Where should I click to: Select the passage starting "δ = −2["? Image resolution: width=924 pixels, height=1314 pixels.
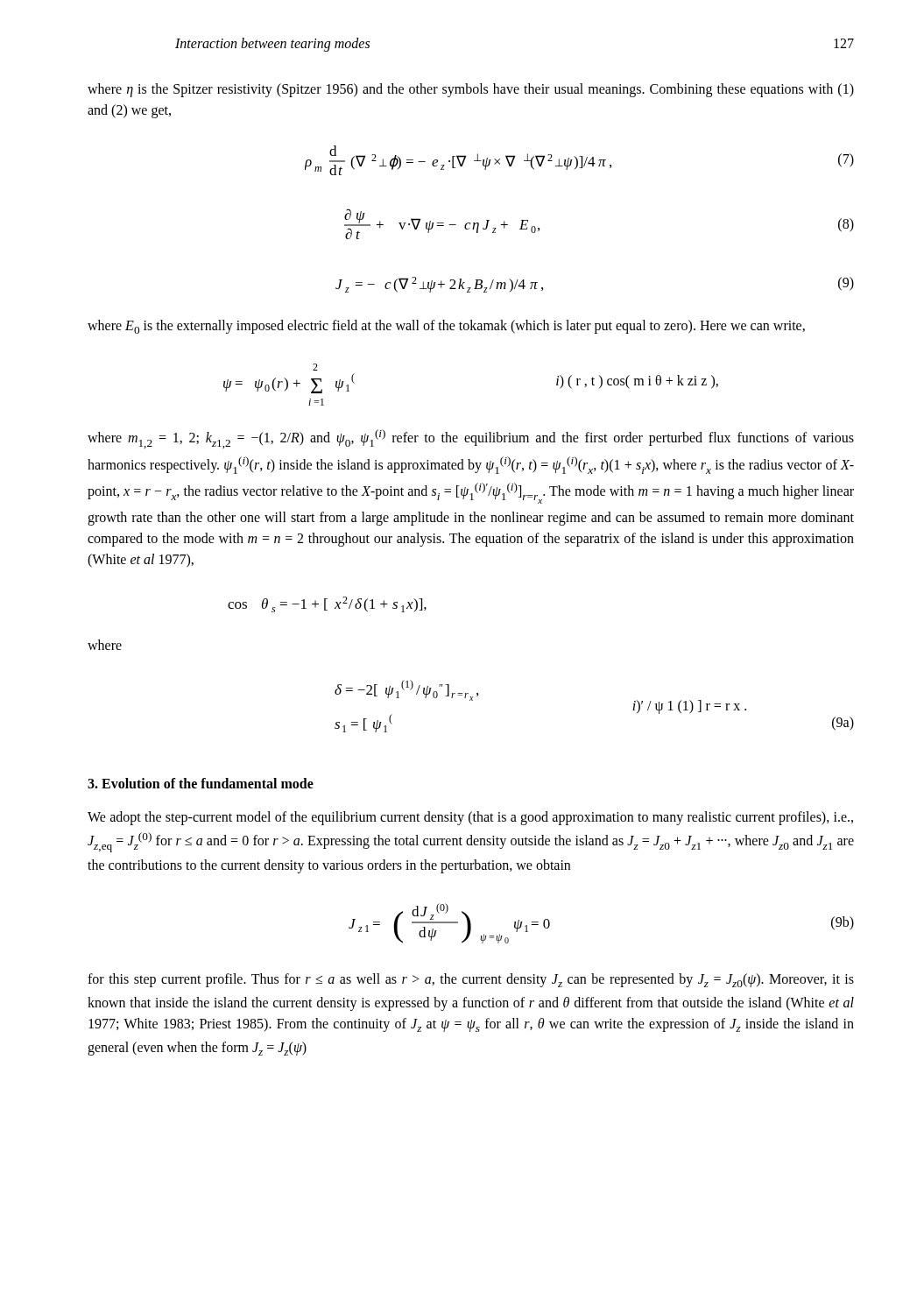[471, 707]
